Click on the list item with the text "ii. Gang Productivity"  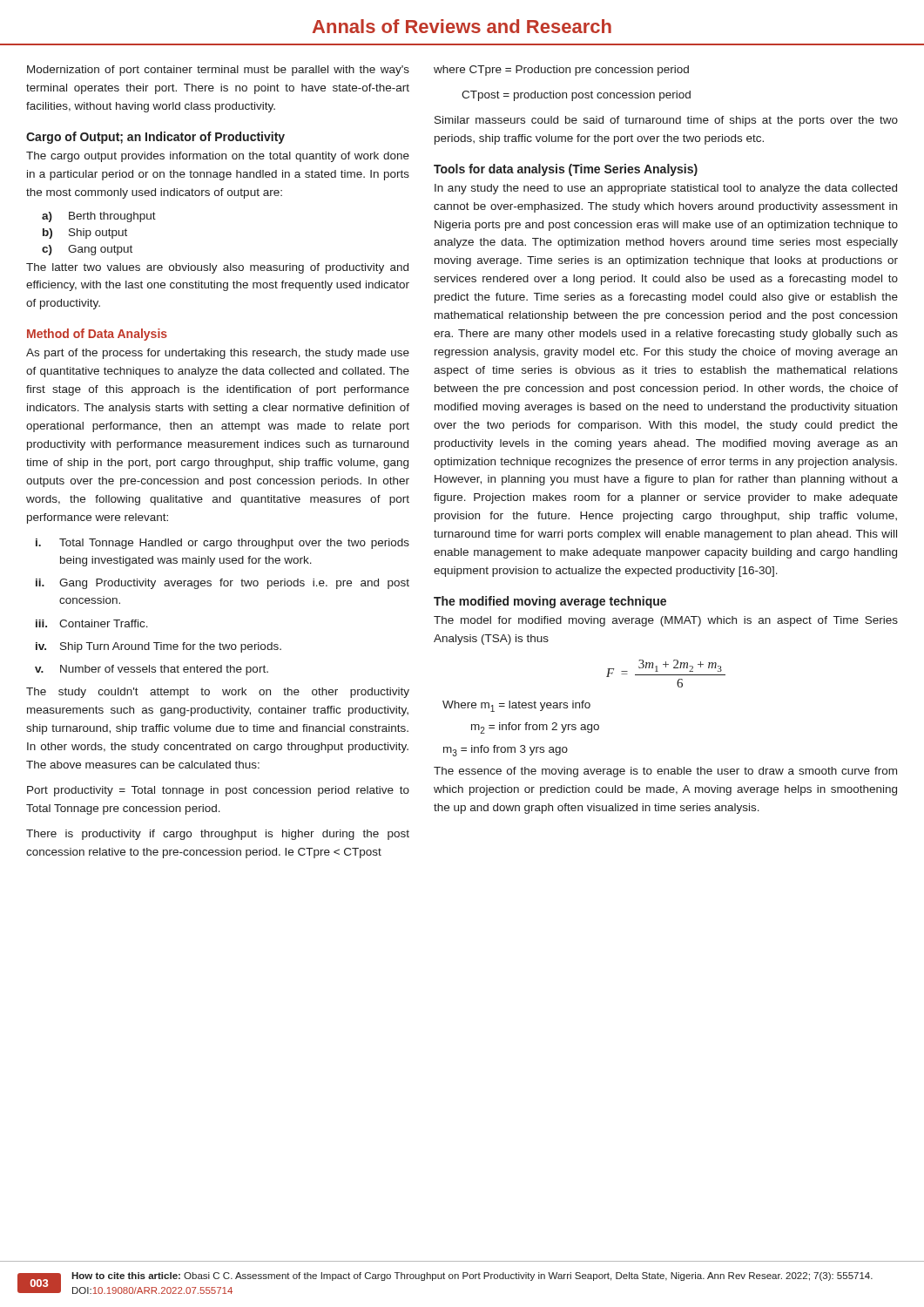pos(222,592)
